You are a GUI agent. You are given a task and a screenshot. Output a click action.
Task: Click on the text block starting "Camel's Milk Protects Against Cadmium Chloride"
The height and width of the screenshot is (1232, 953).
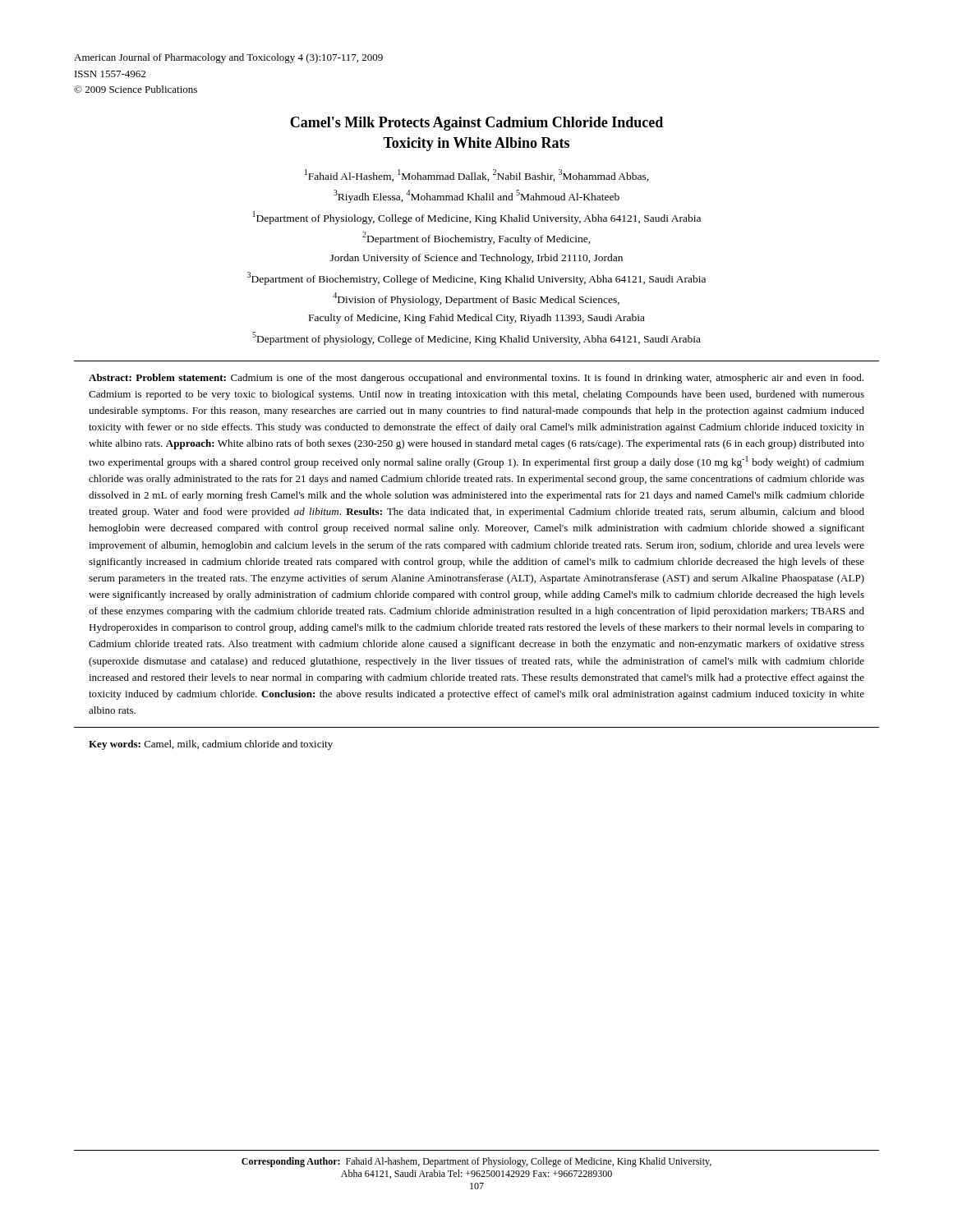coord(476,133)
